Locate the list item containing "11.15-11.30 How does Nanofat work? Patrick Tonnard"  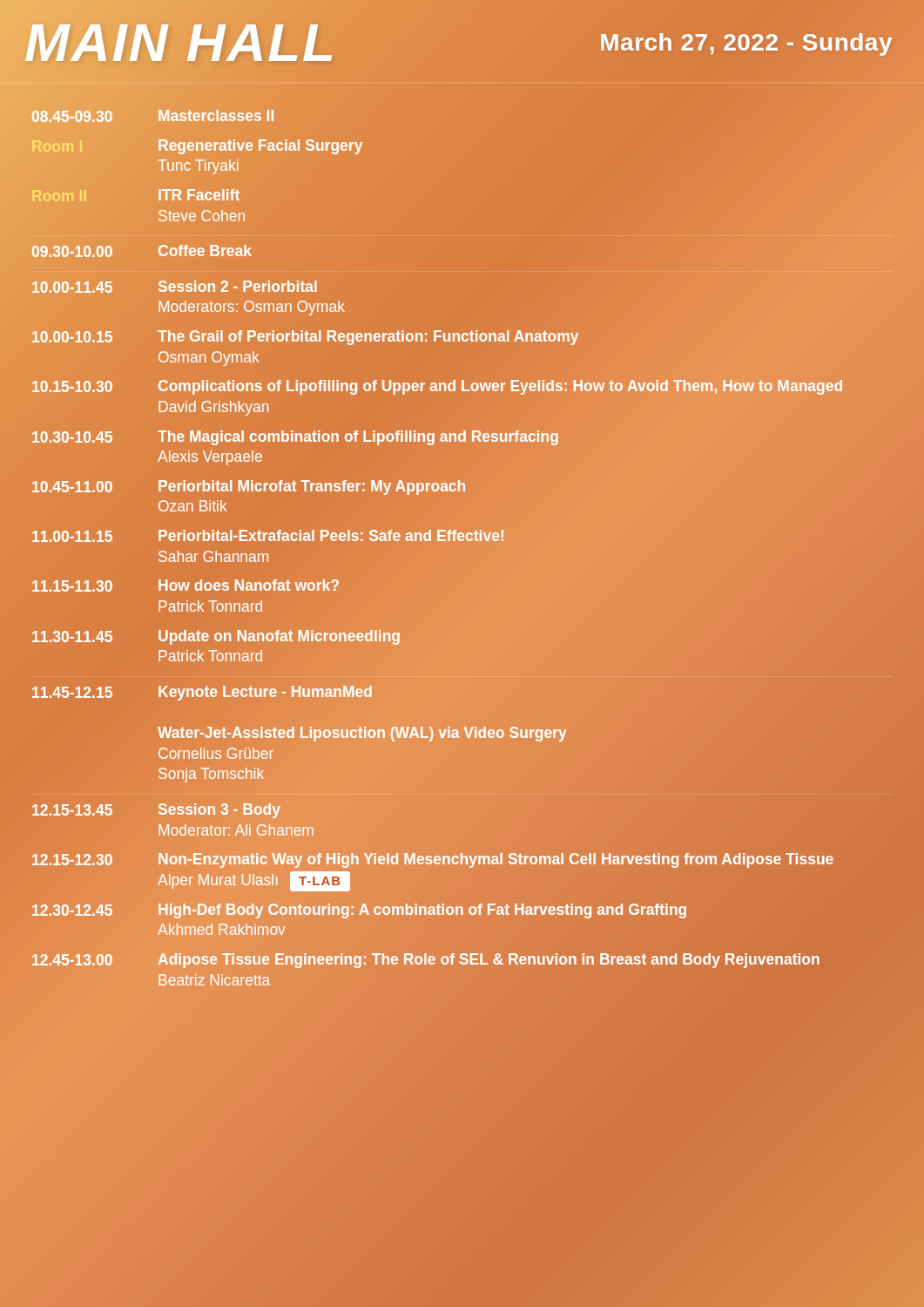[x=185, y=586]
